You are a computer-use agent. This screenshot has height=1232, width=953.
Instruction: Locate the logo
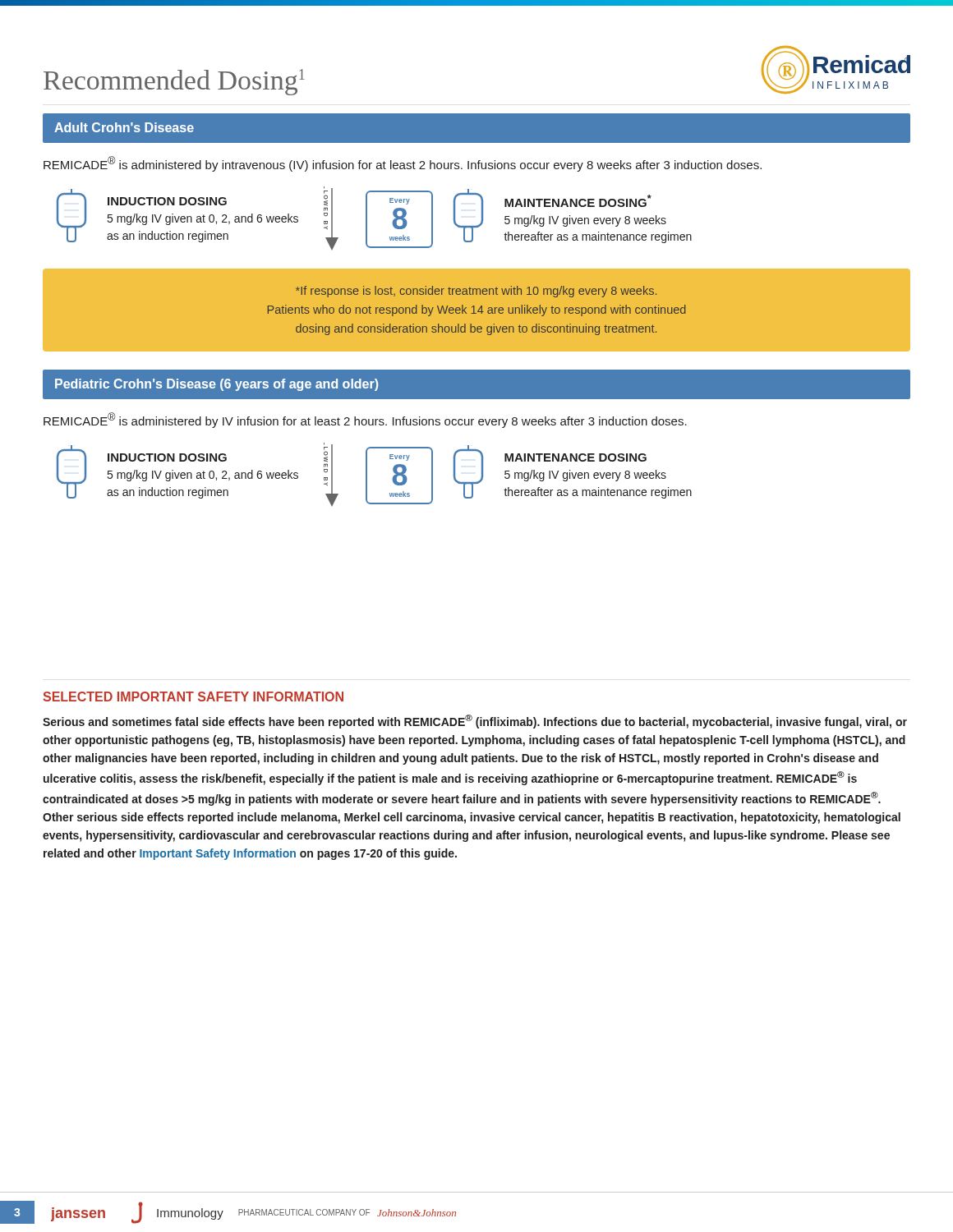pyautogui.click(x=832, y=70)
